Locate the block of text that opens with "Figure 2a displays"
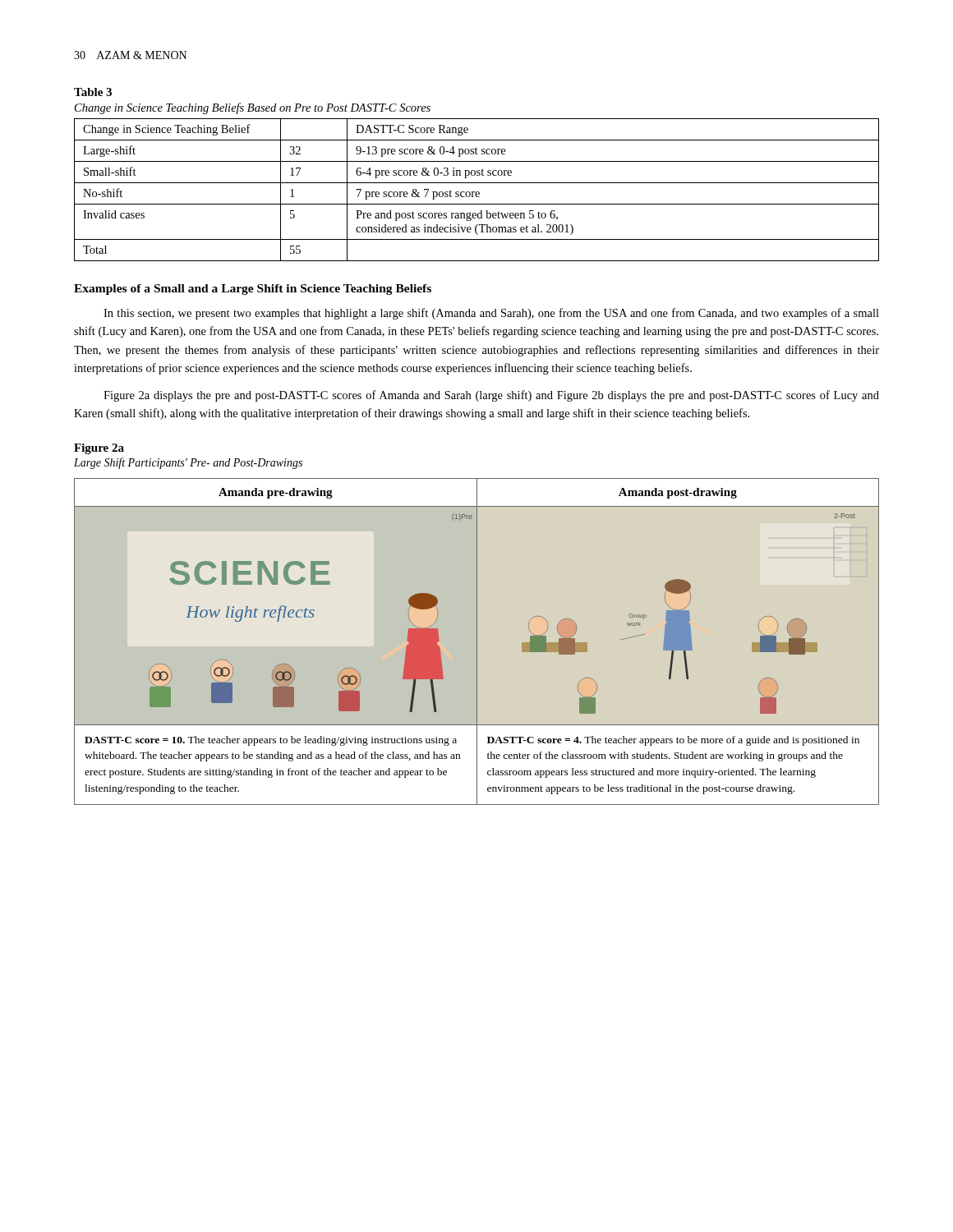The height and width of the screenshot is (1232, 953). pyautogui.click(x=476, y=404)
